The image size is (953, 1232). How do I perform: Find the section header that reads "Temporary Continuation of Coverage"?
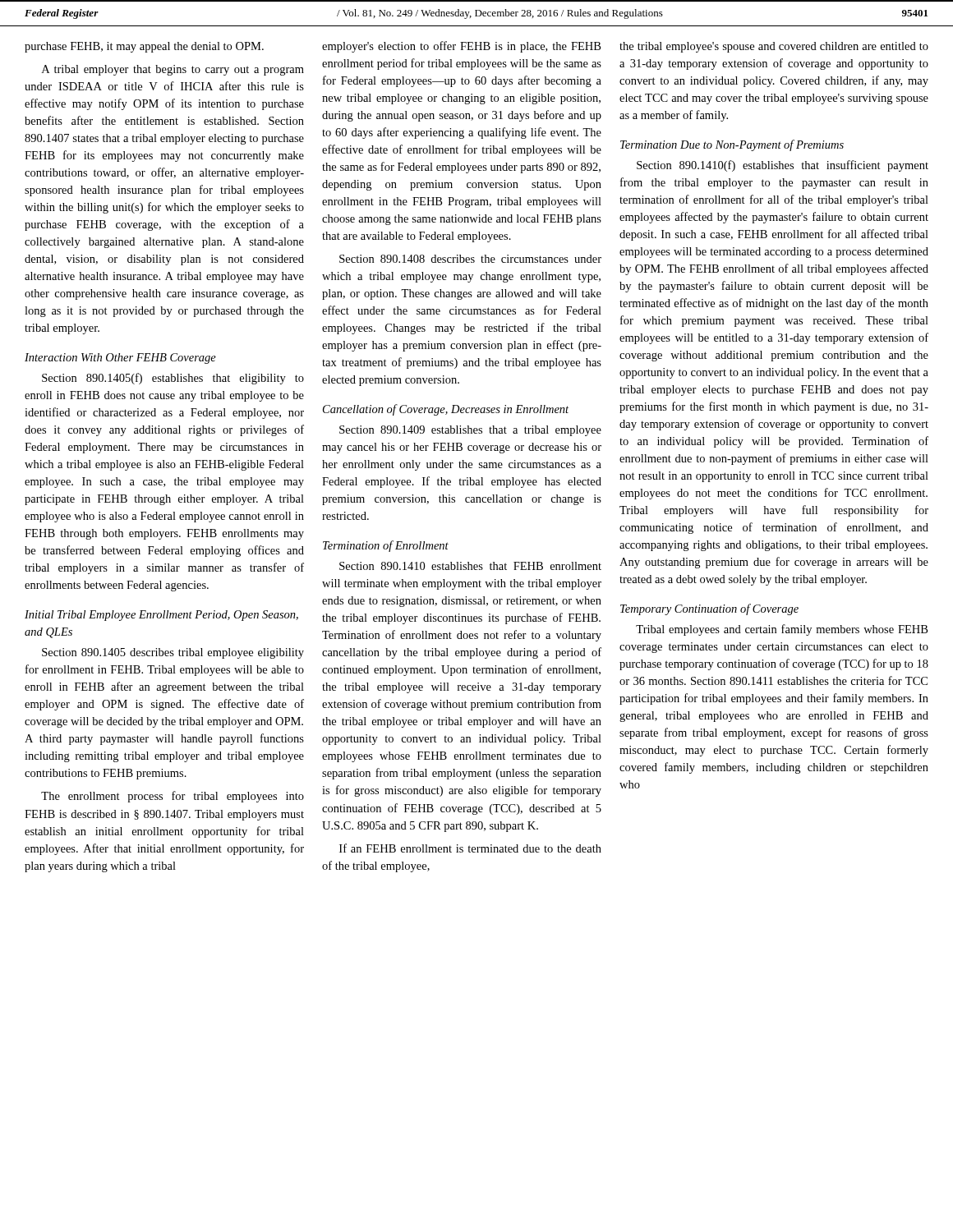[709, 609]
